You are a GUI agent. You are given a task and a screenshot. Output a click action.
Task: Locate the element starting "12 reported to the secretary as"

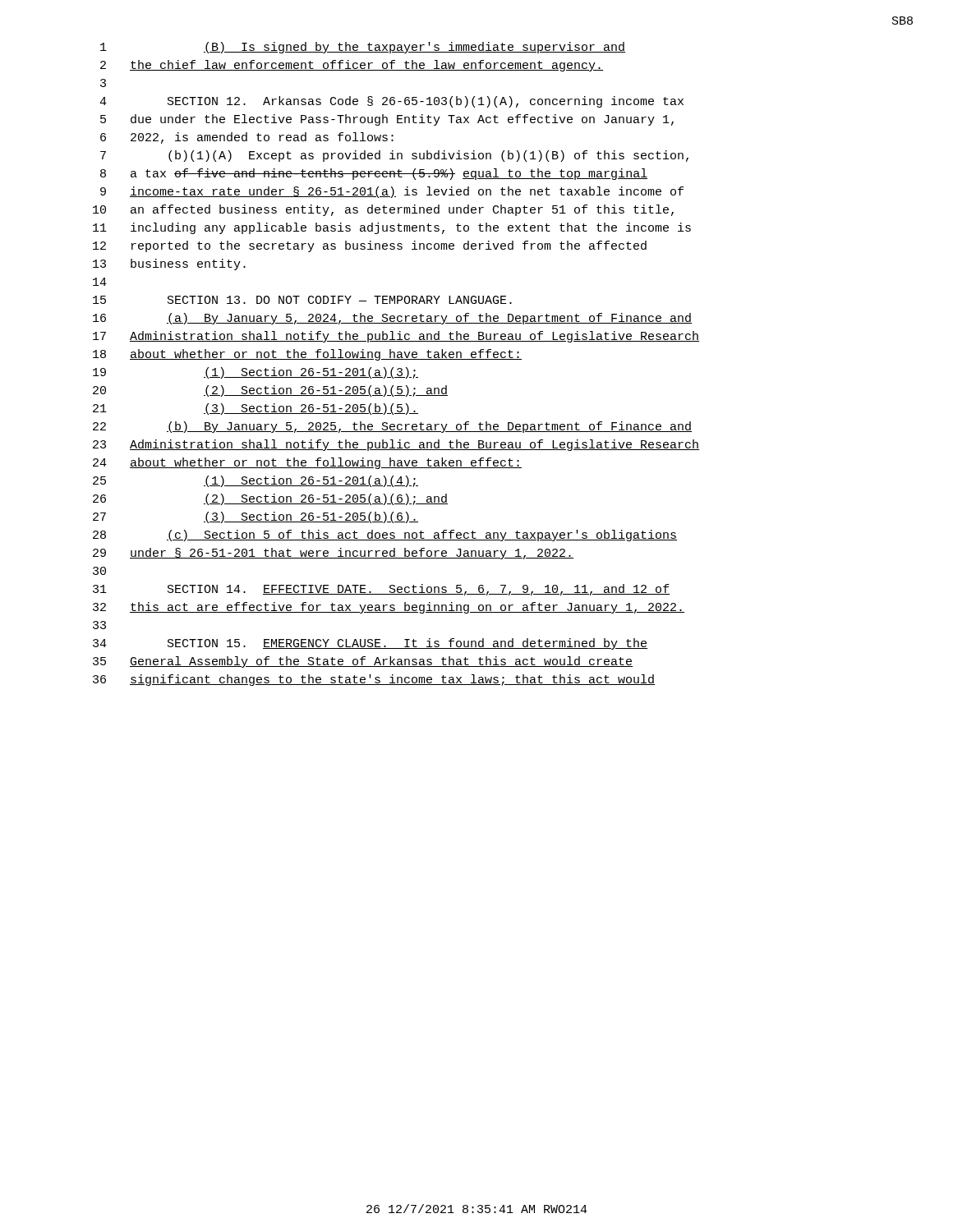tap(365, 247)
